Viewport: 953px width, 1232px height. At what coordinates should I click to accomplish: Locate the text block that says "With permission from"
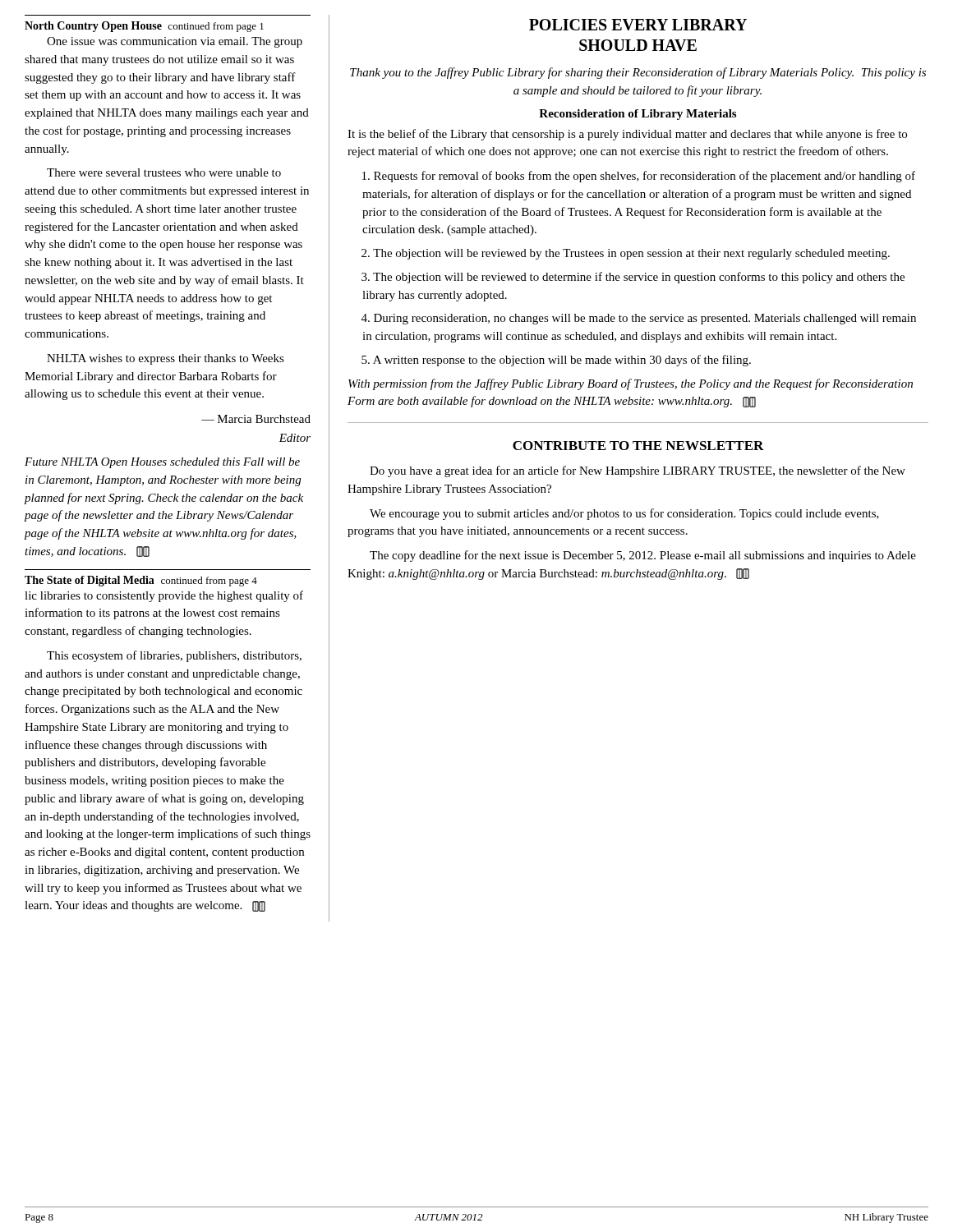point(638,393)
